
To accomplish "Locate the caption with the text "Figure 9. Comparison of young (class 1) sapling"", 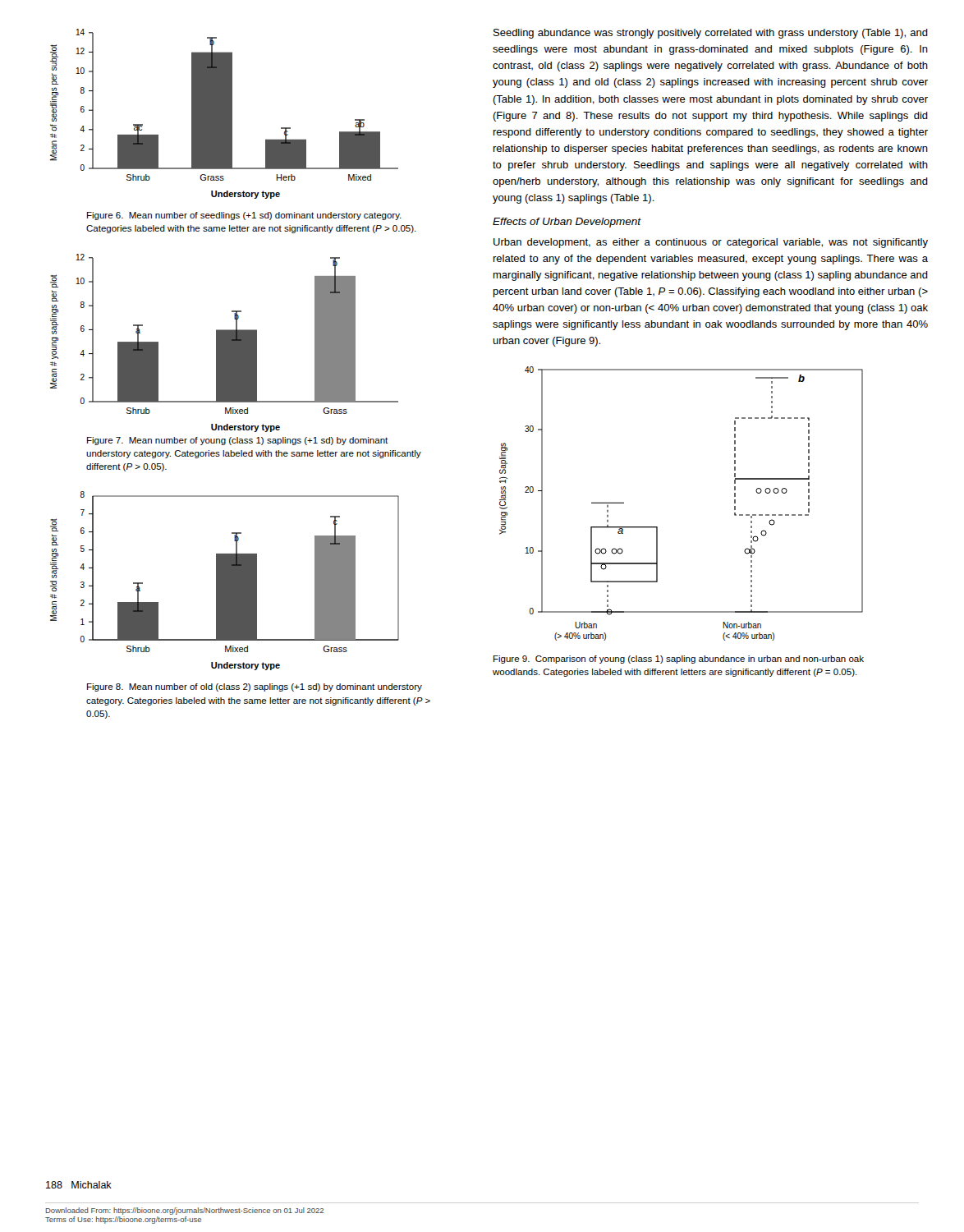I will click(x=678, y=665).
